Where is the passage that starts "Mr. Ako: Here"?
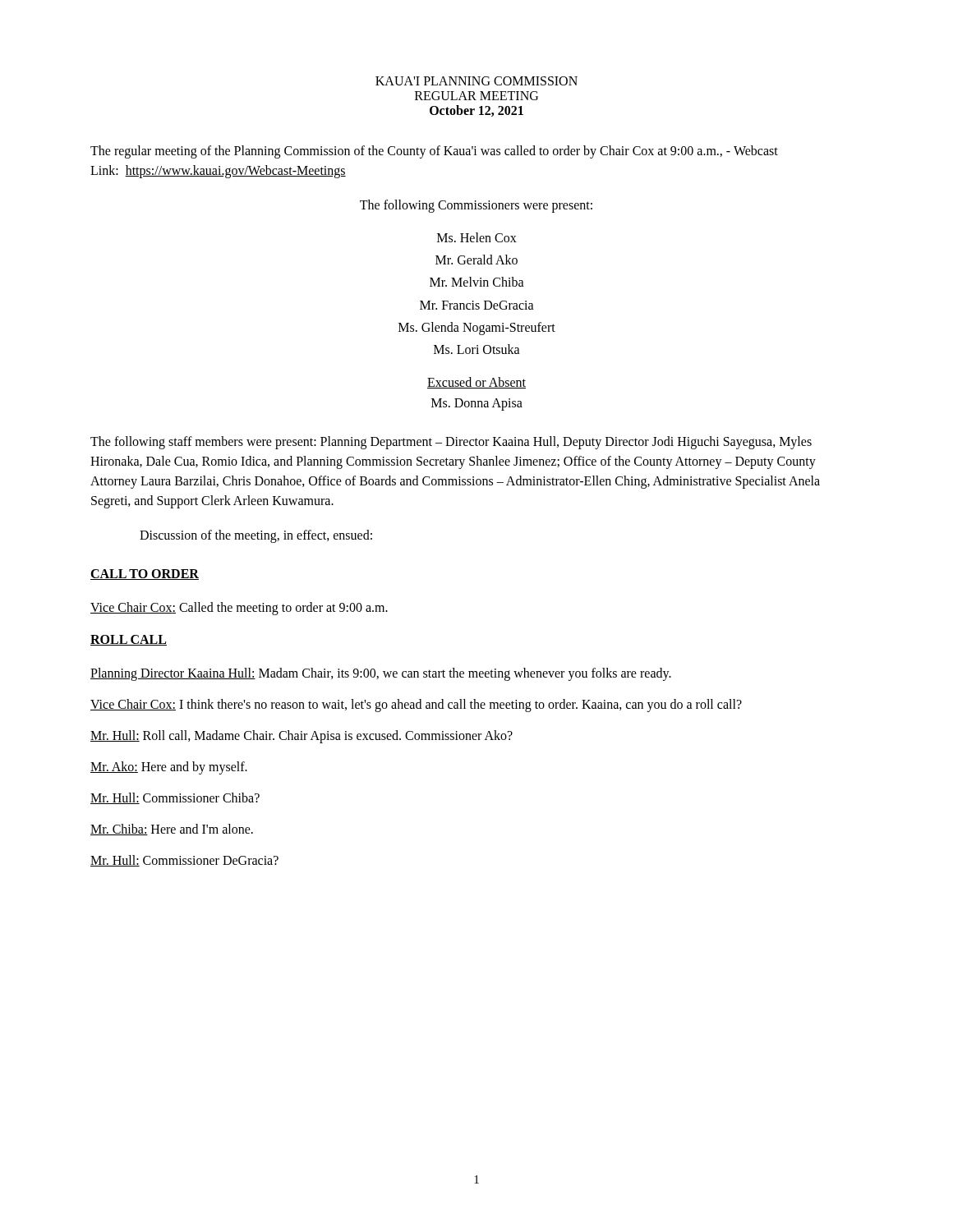Screen dimensions: 1232x953 [x=169, y=767]
